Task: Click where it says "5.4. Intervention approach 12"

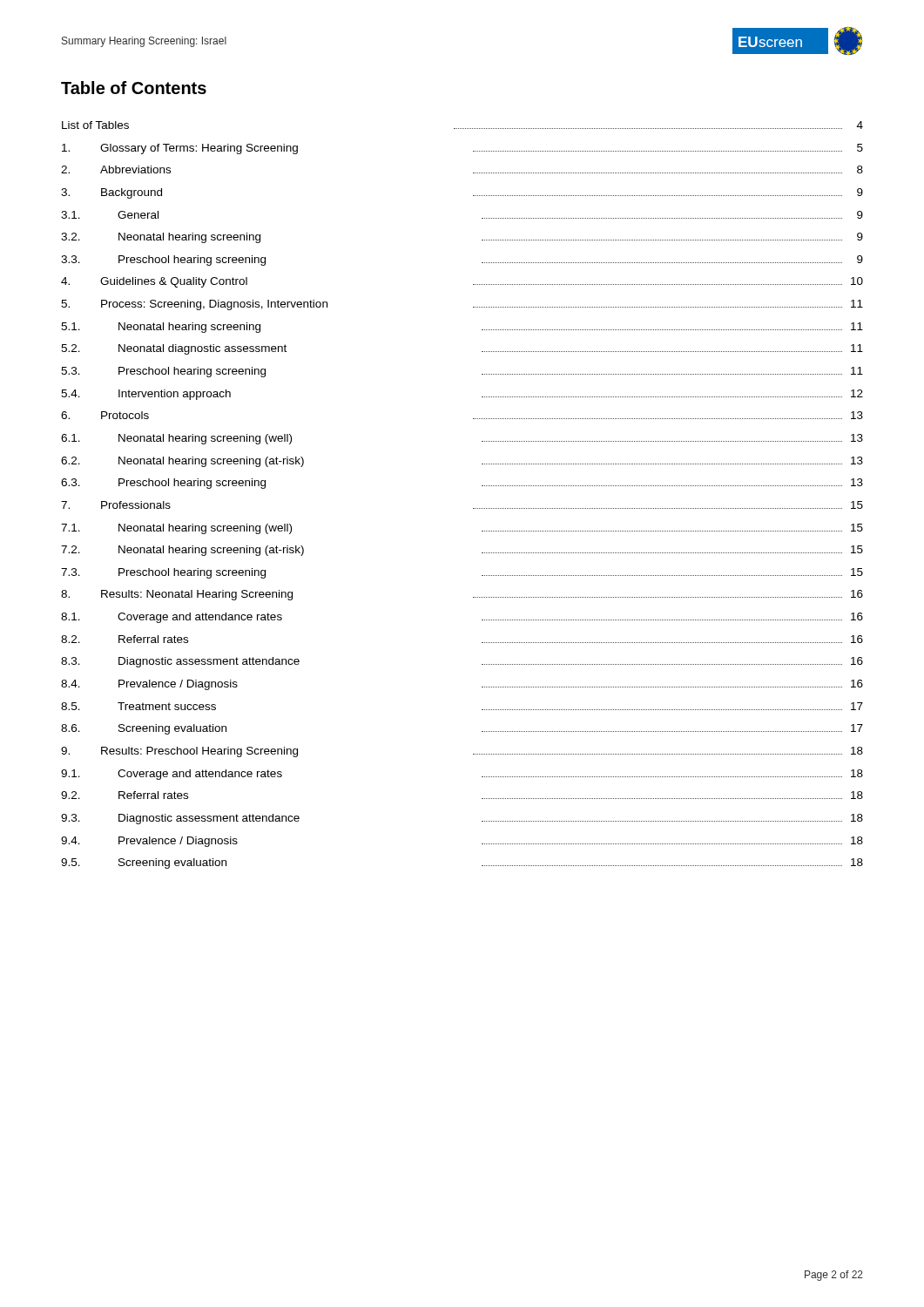Action: 177,394
